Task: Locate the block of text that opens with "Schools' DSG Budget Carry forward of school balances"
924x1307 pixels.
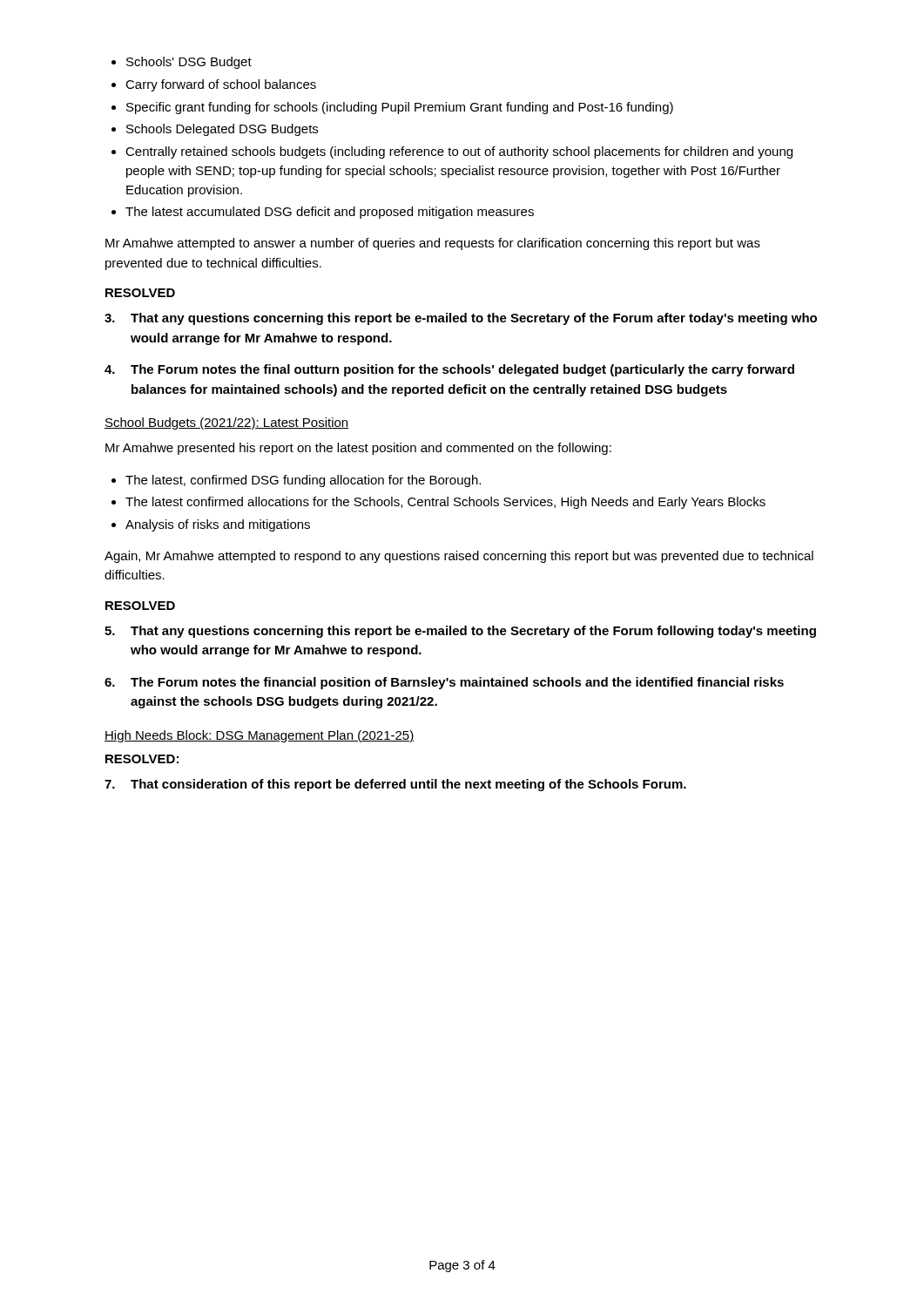Action: (x=182, y=63)
